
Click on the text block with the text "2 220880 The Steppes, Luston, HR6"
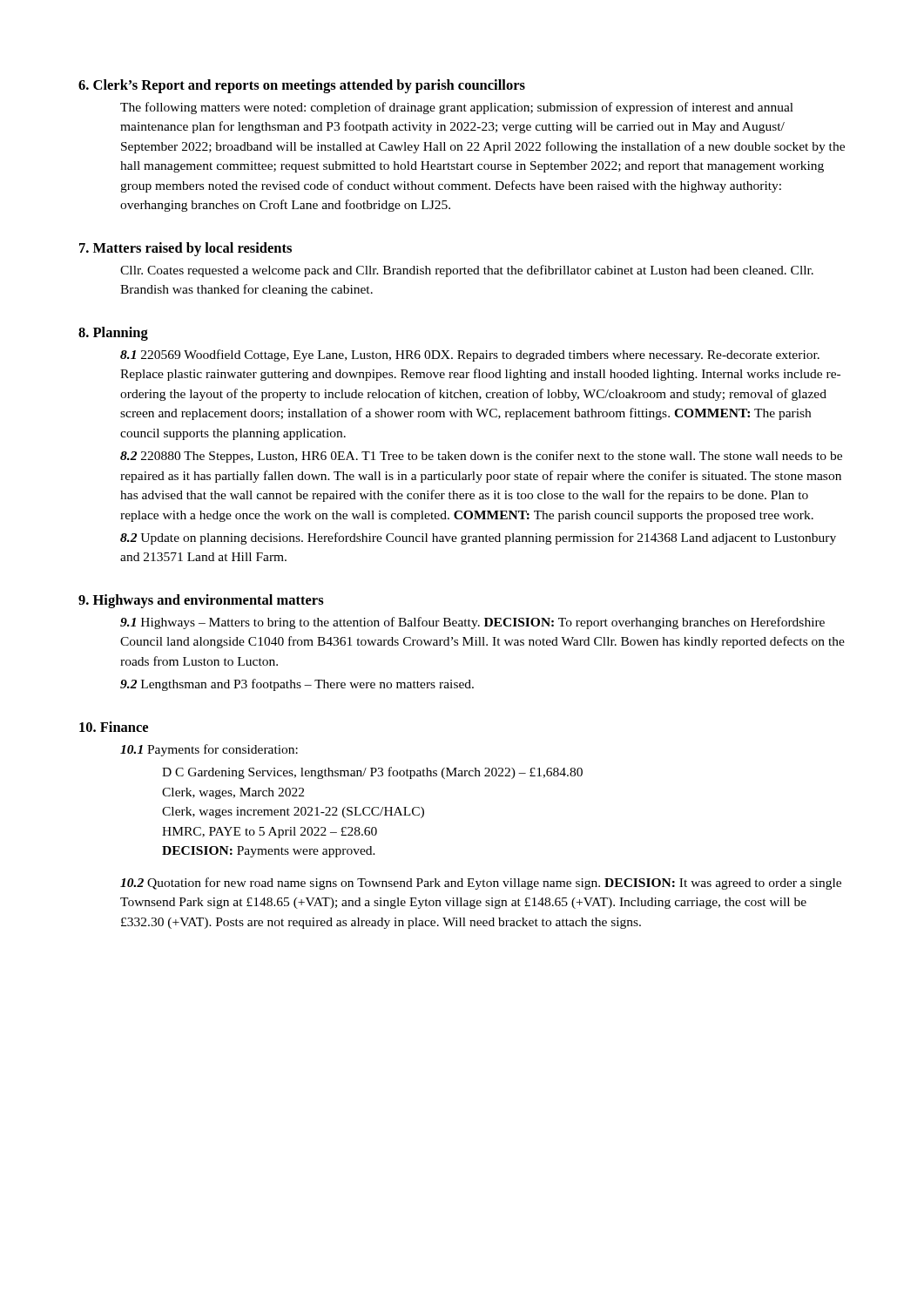[x=481, y=485]
